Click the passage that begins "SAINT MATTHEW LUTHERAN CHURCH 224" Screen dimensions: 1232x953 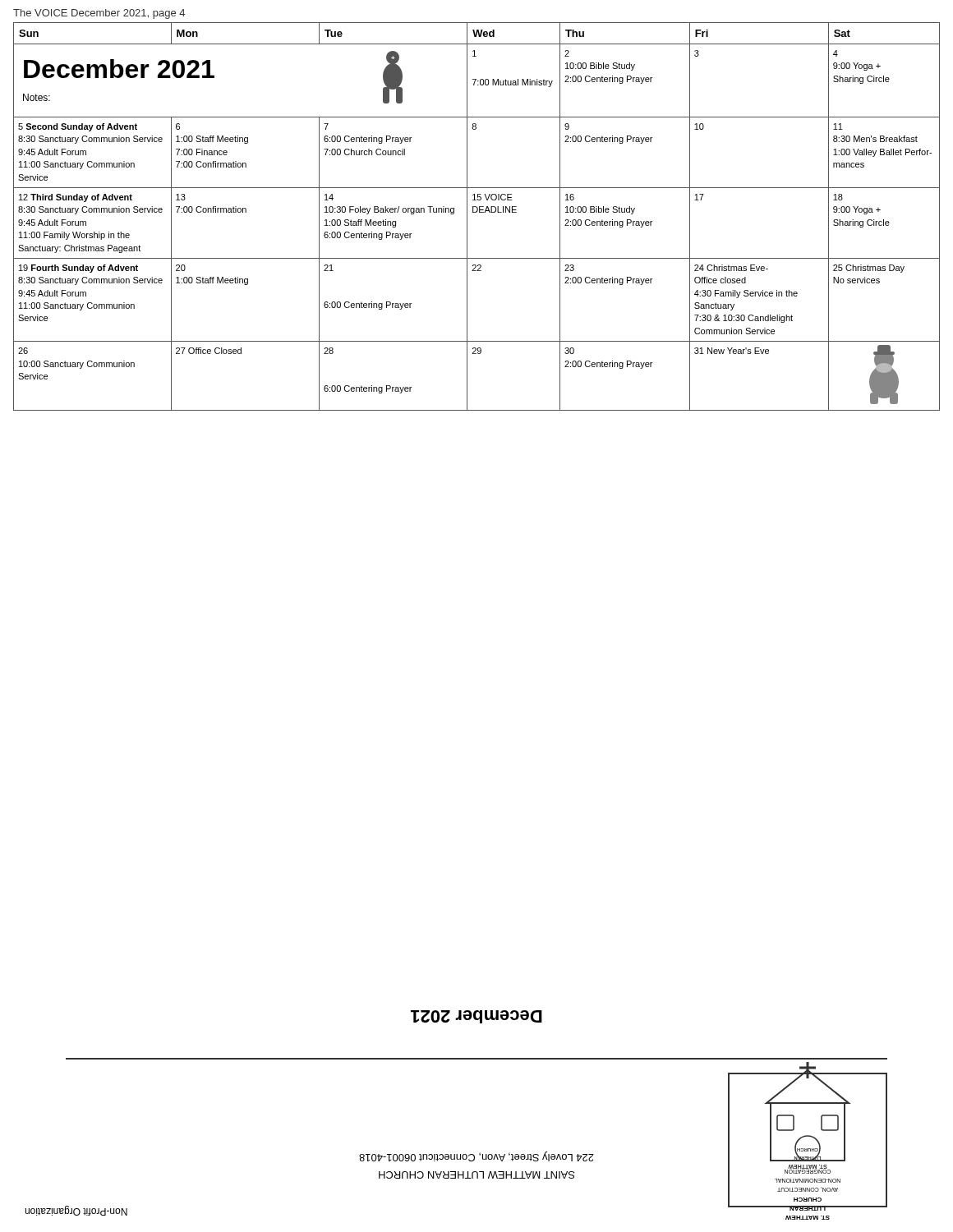click(x=476, y=1166)
